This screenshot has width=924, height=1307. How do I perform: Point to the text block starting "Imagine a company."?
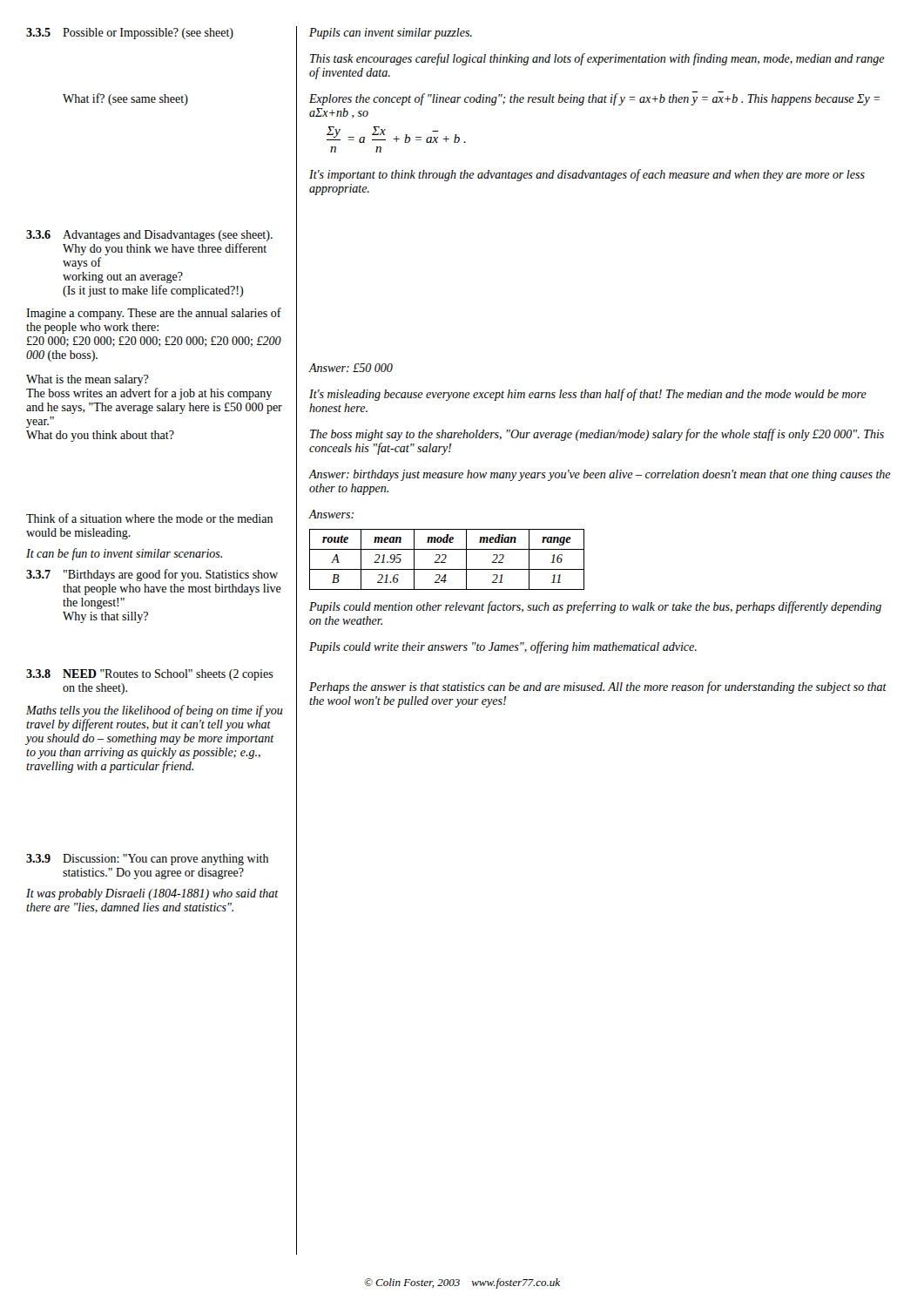155,335
